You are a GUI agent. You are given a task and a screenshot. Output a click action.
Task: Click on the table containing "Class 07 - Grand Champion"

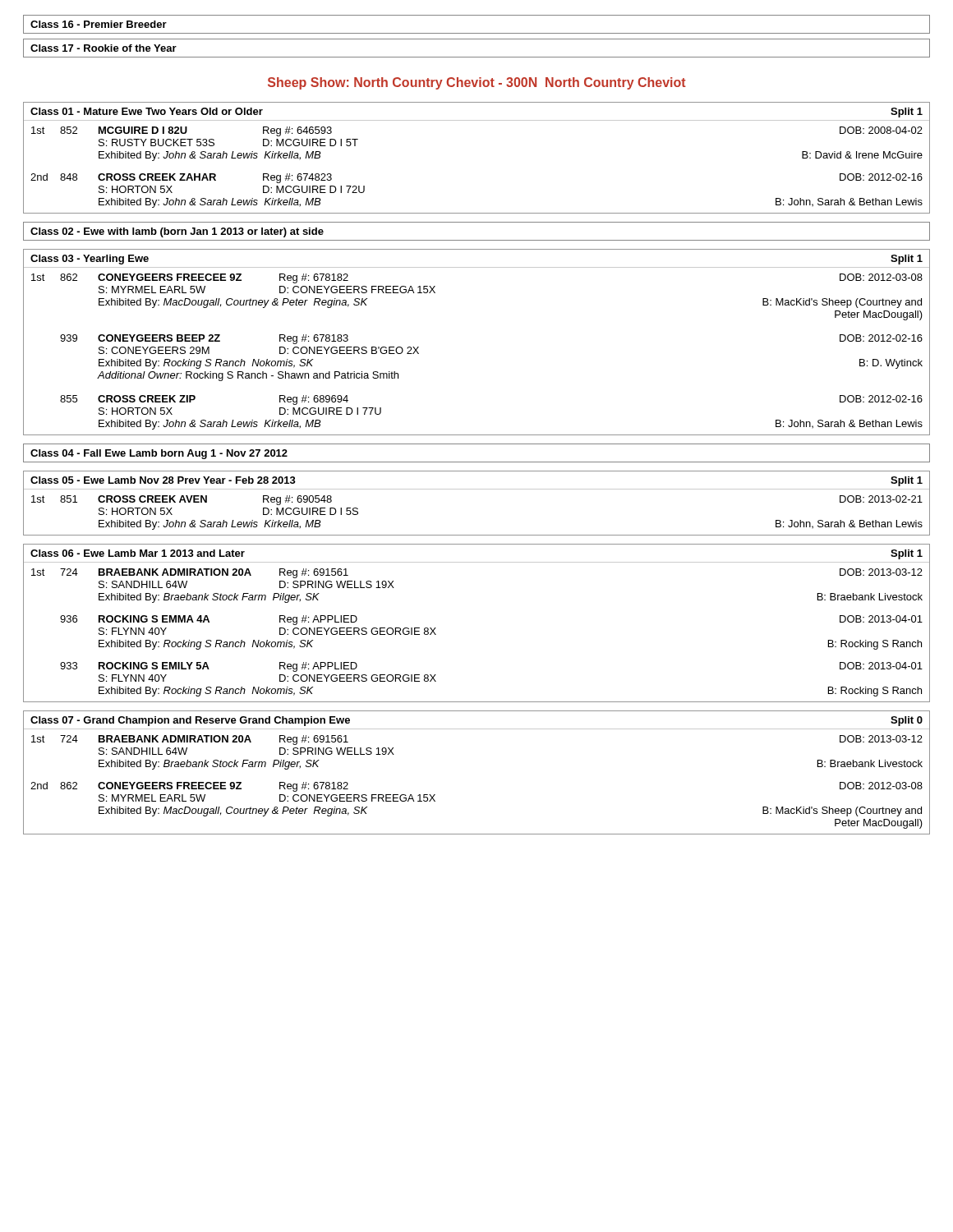click(x=476, y=772)
